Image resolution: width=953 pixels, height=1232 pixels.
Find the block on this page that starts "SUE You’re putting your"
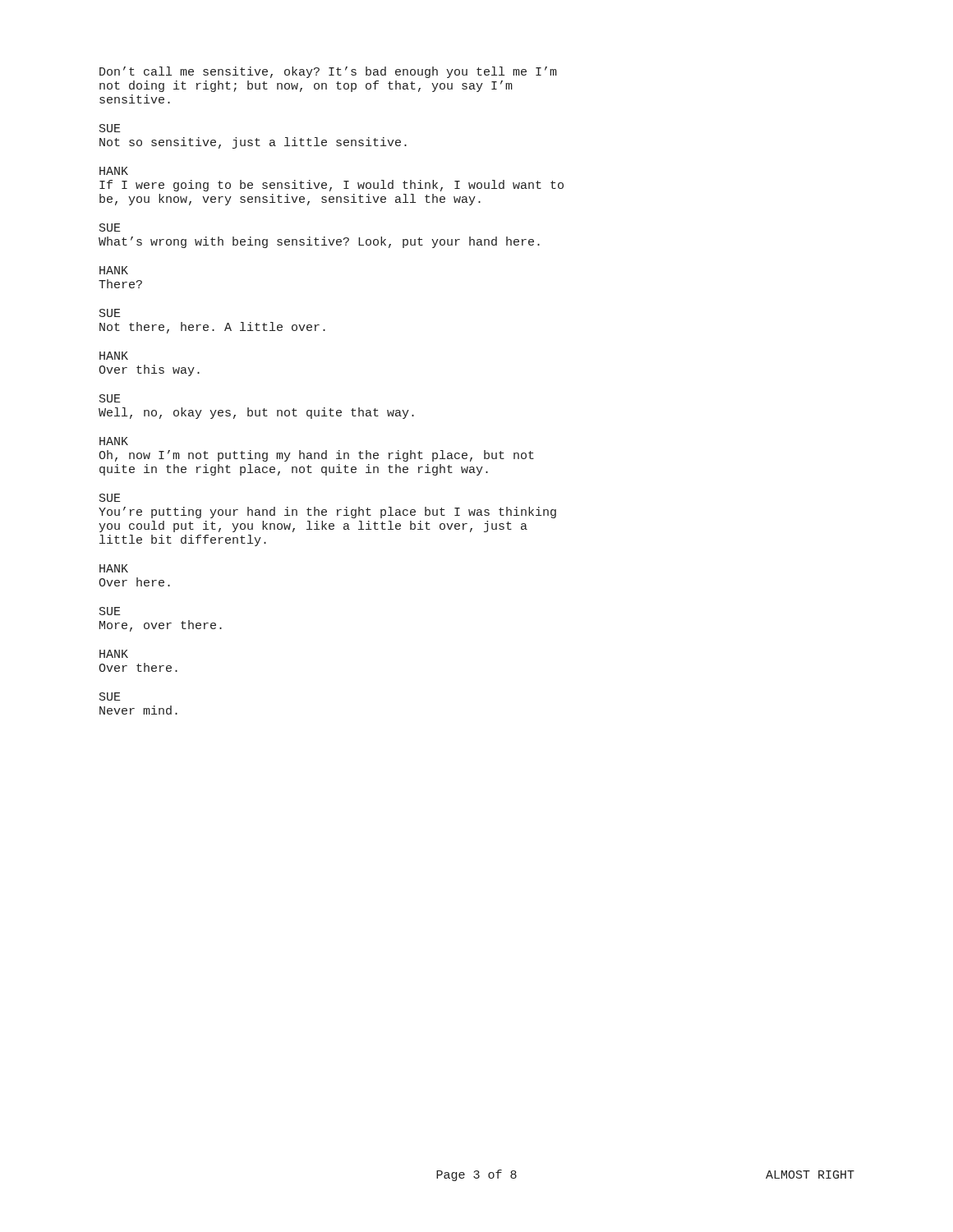(x=476, y=520)
